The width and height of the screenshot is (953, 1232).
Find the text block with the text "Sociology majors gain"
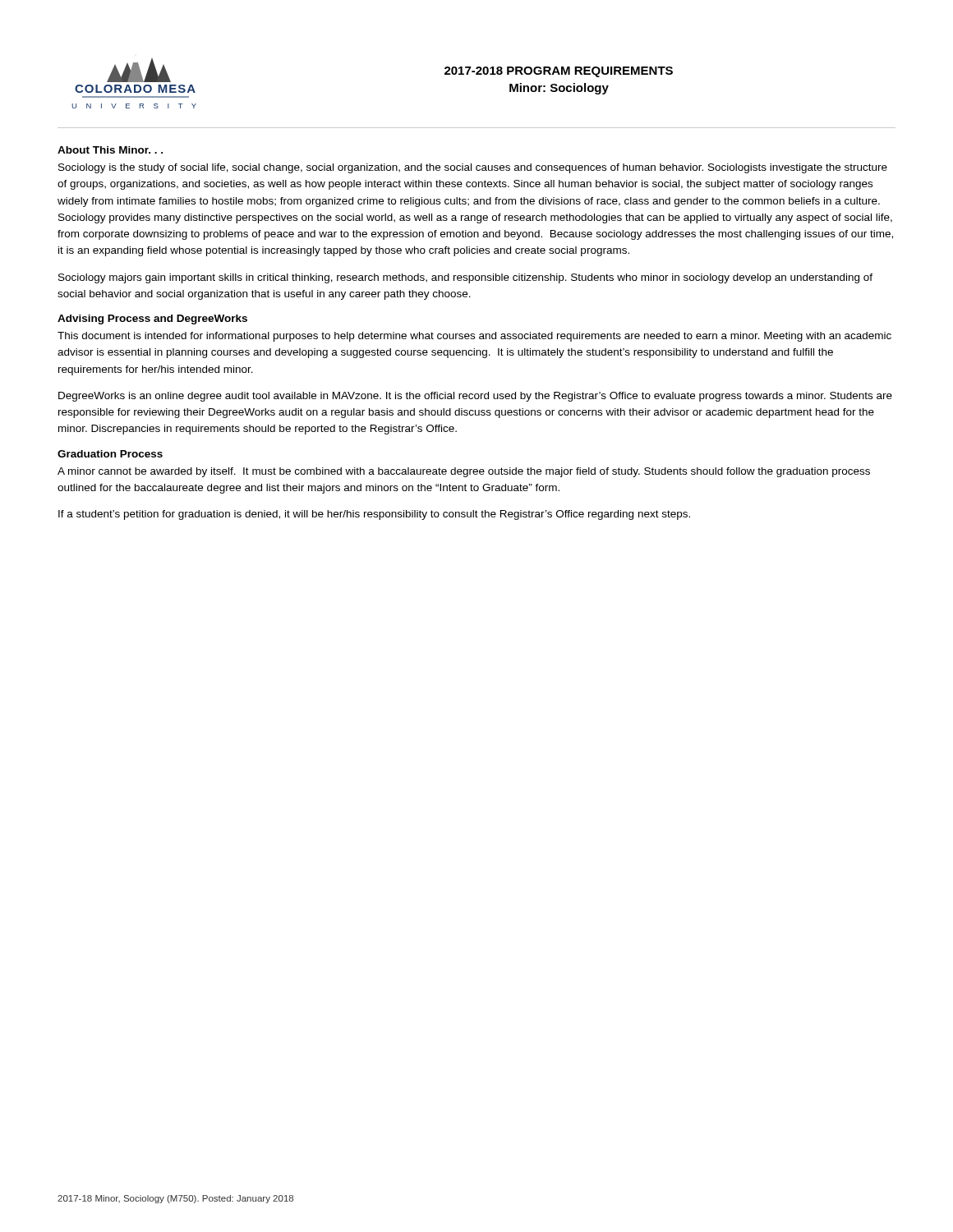465,285
